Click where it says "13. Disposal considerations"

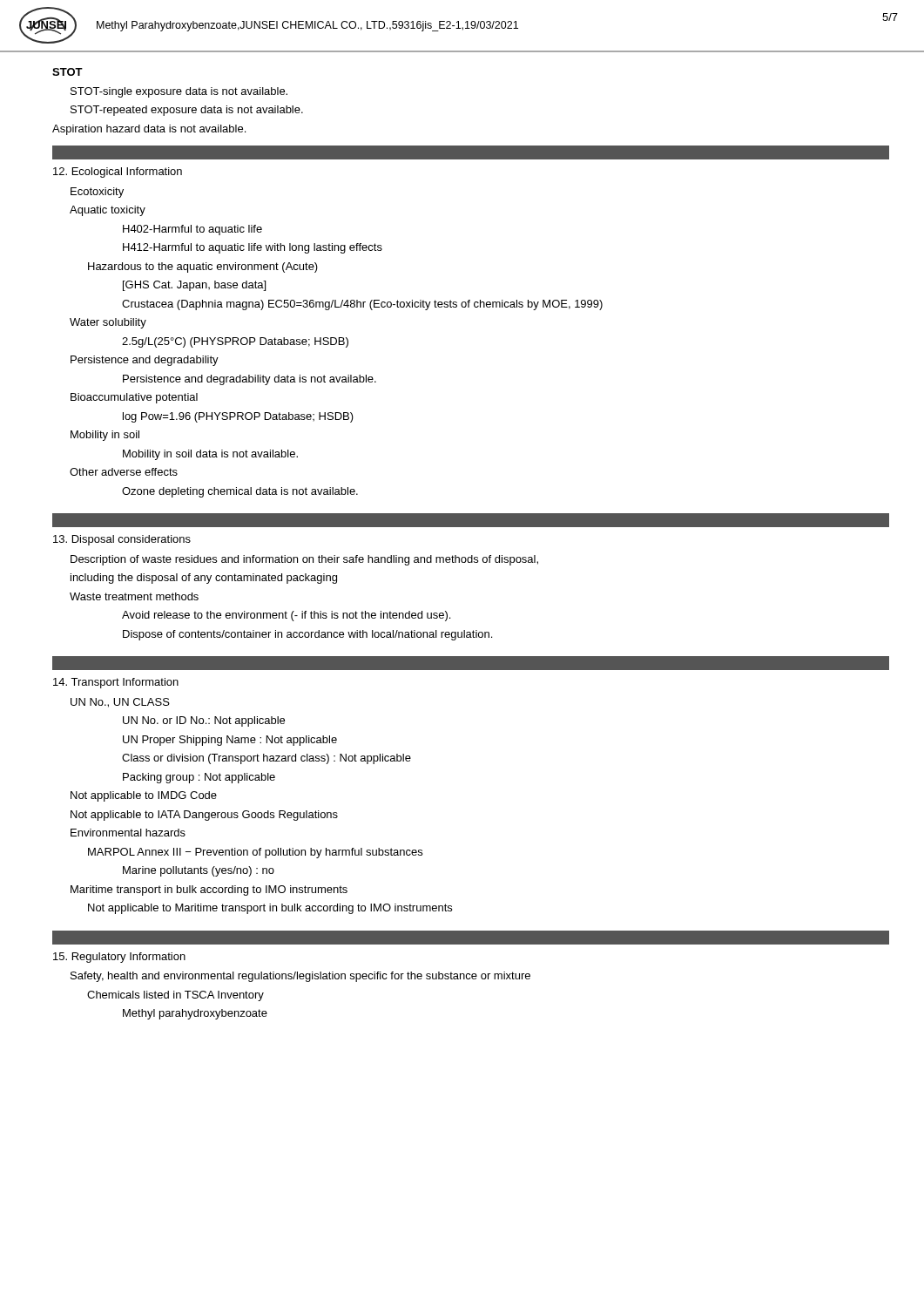coord(122,540)
